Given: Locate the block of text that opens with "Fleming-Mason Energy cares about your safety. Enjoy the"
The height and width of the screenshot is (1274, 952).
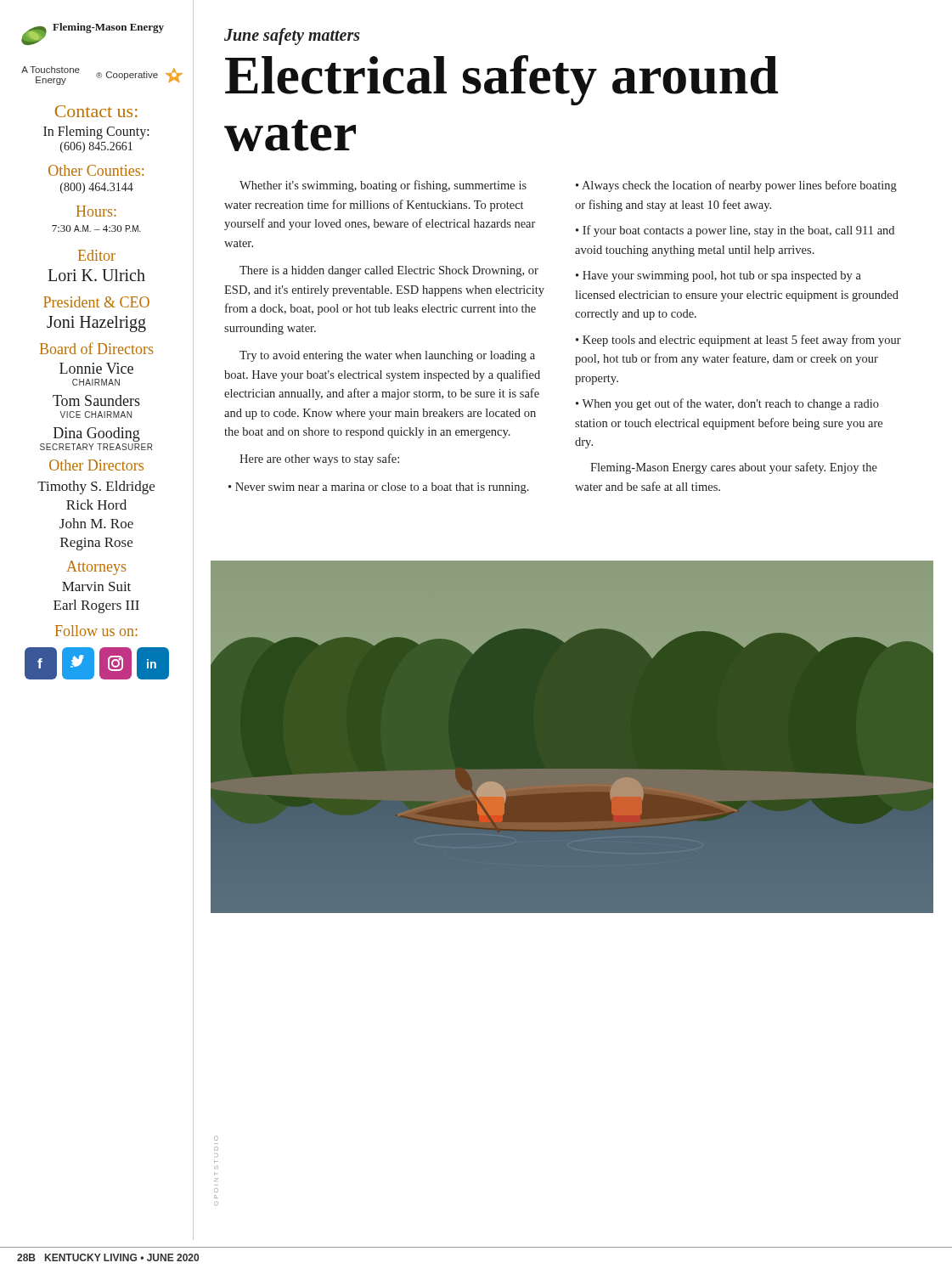Looking at the screenshot, I should (x=726, y=477).
